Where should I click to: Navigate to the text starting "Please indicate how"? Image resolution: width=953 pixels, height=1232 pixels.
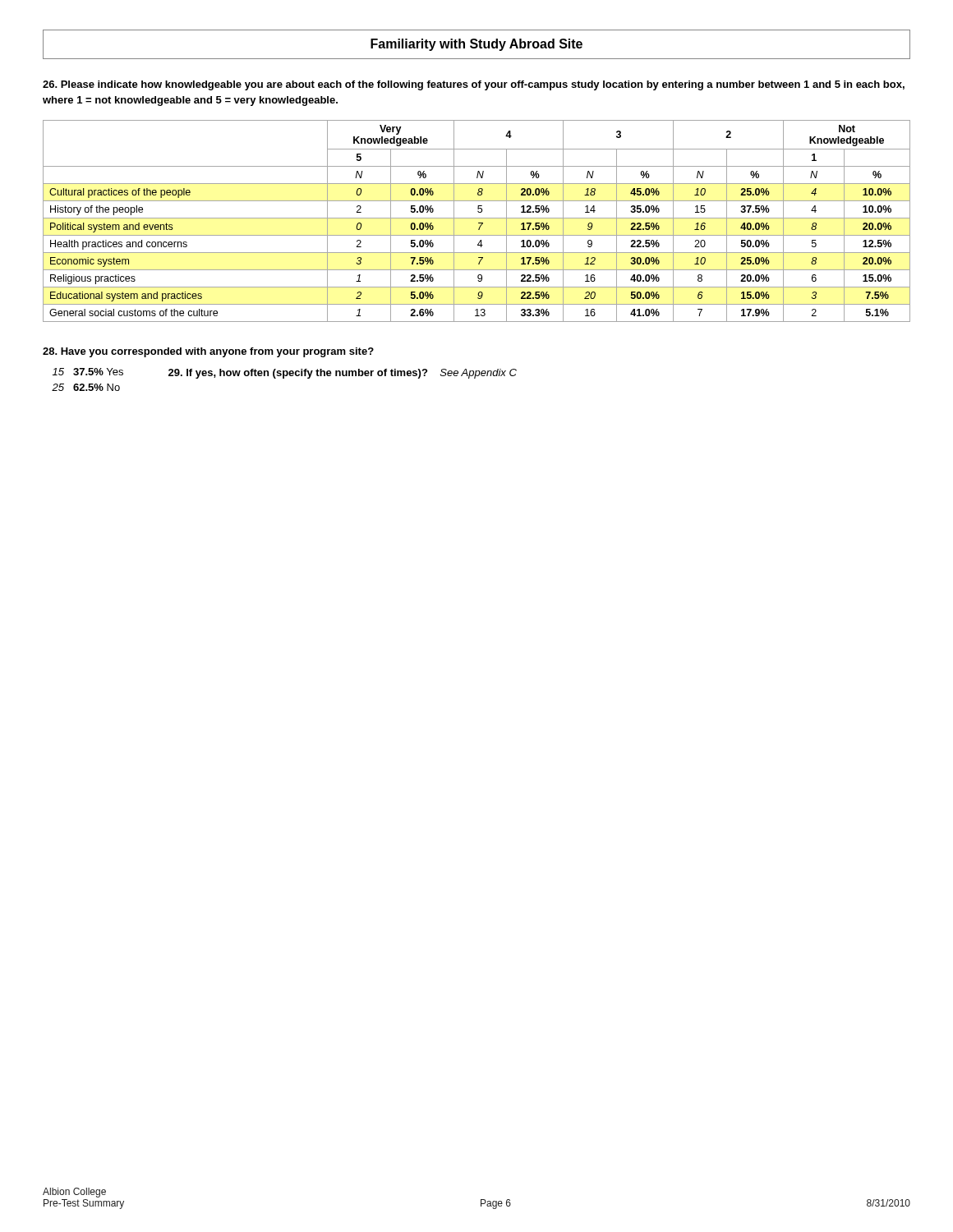[474, 92]
